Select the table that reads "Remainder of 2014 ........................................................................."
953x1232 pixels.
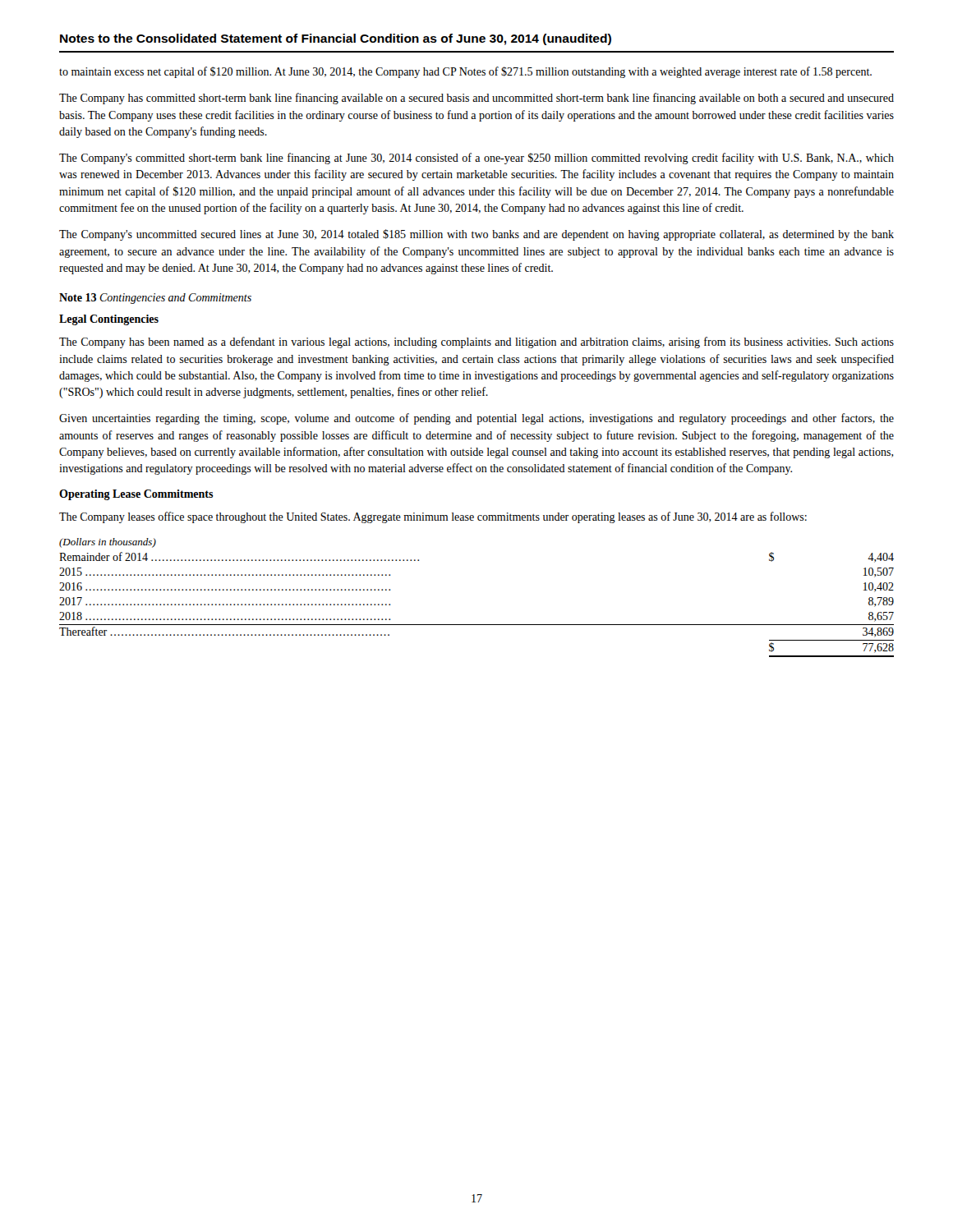click(x=476, y=596)
